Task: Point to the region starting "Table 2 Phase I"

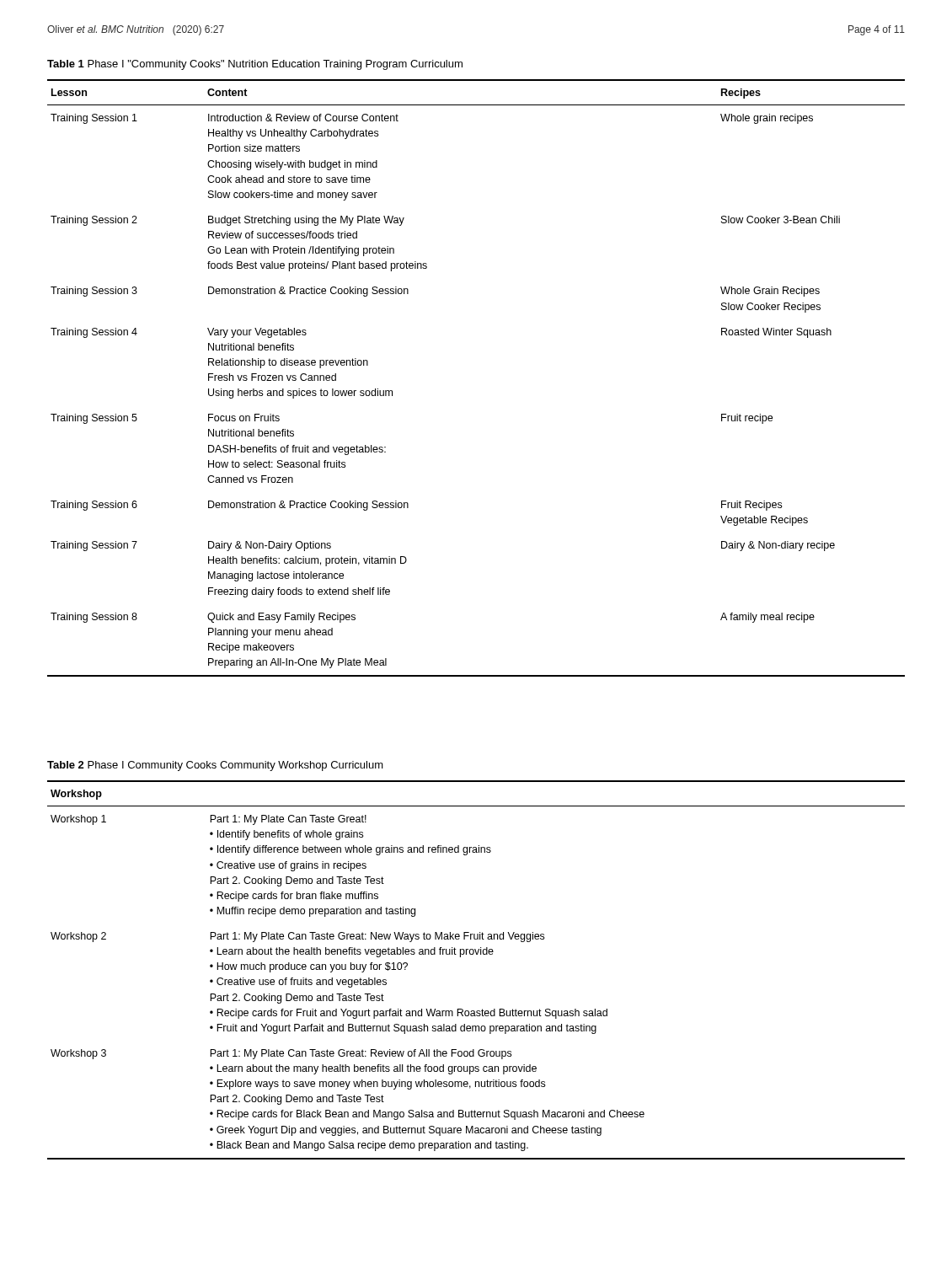Action: (215, 765)
